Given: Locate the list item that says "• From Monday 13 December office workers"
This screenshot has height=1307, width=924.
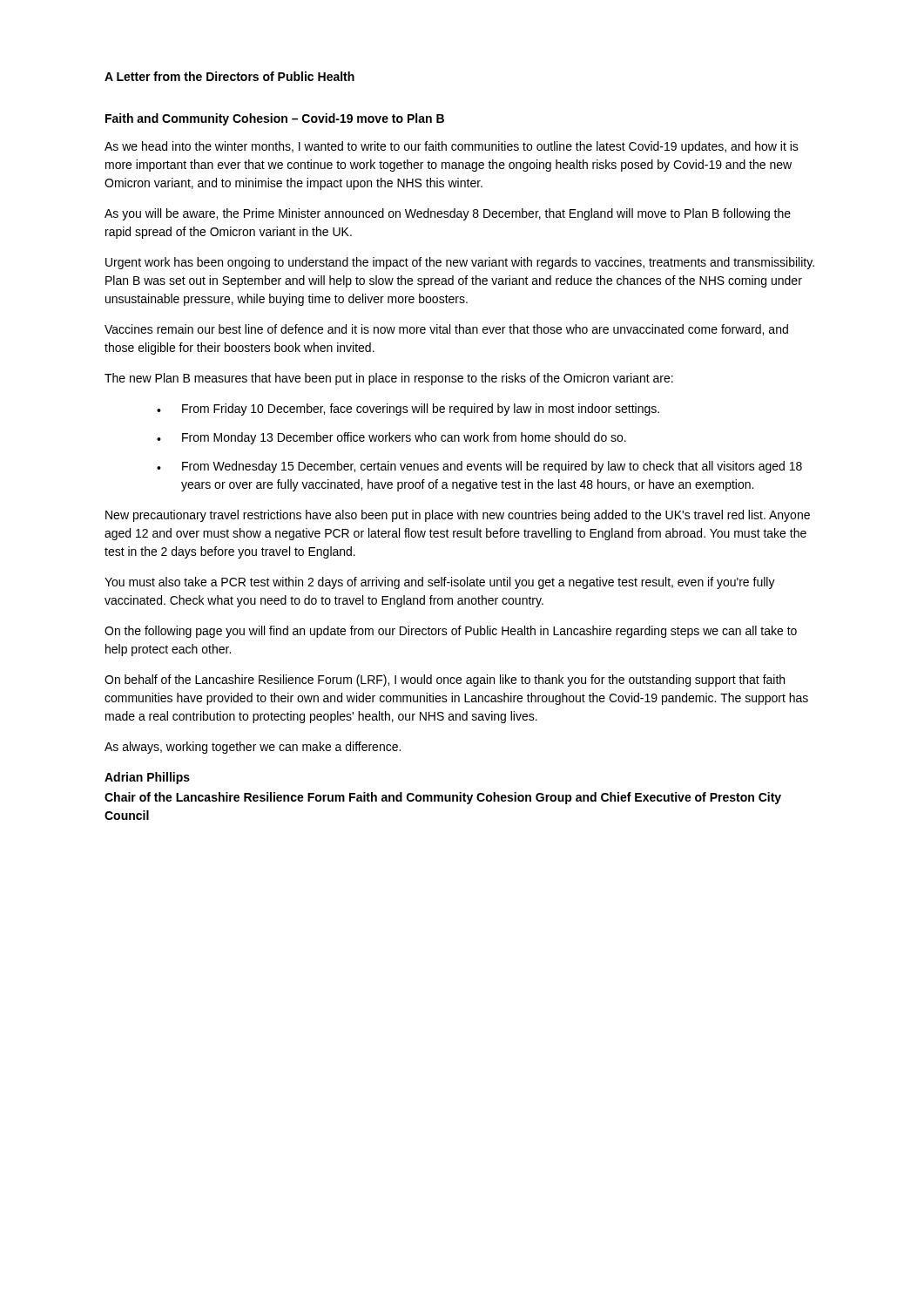Looking at the screenshot, I should tap(392, 439).
